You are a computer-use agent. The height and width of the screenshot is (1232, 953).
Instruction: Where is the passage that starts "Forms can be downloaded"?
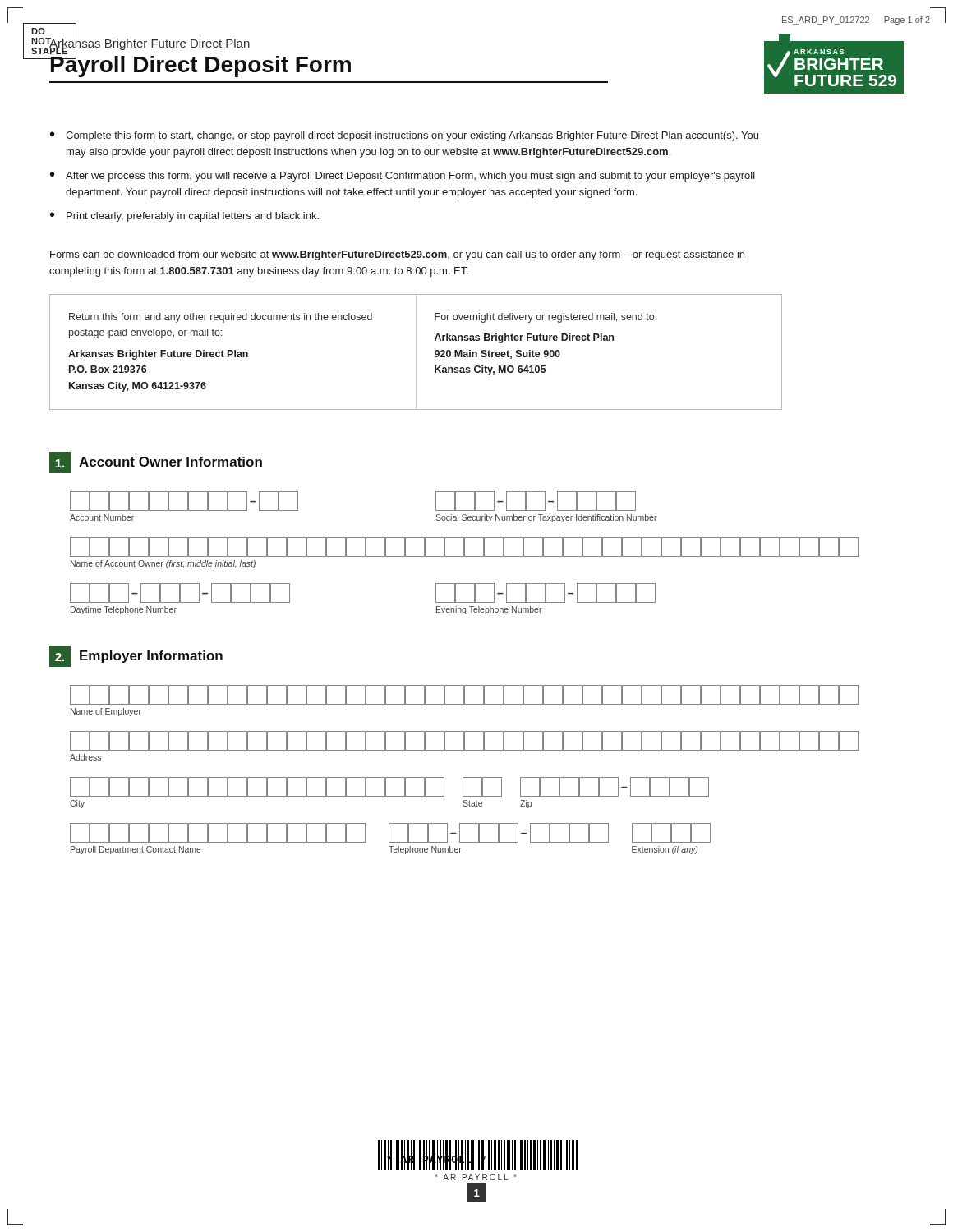(397, 262)
